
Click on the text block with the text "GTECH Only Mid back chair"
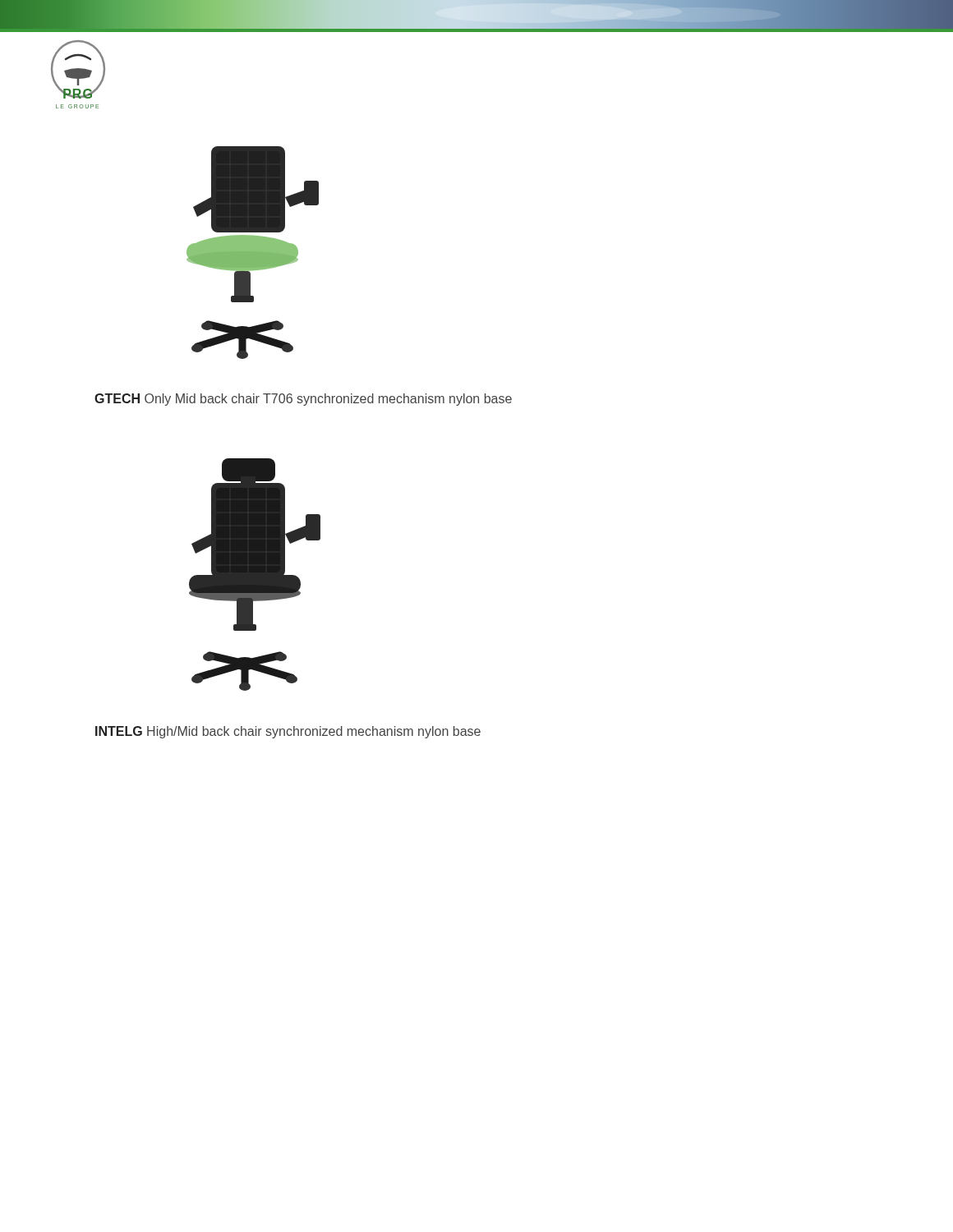pos(341,399)
